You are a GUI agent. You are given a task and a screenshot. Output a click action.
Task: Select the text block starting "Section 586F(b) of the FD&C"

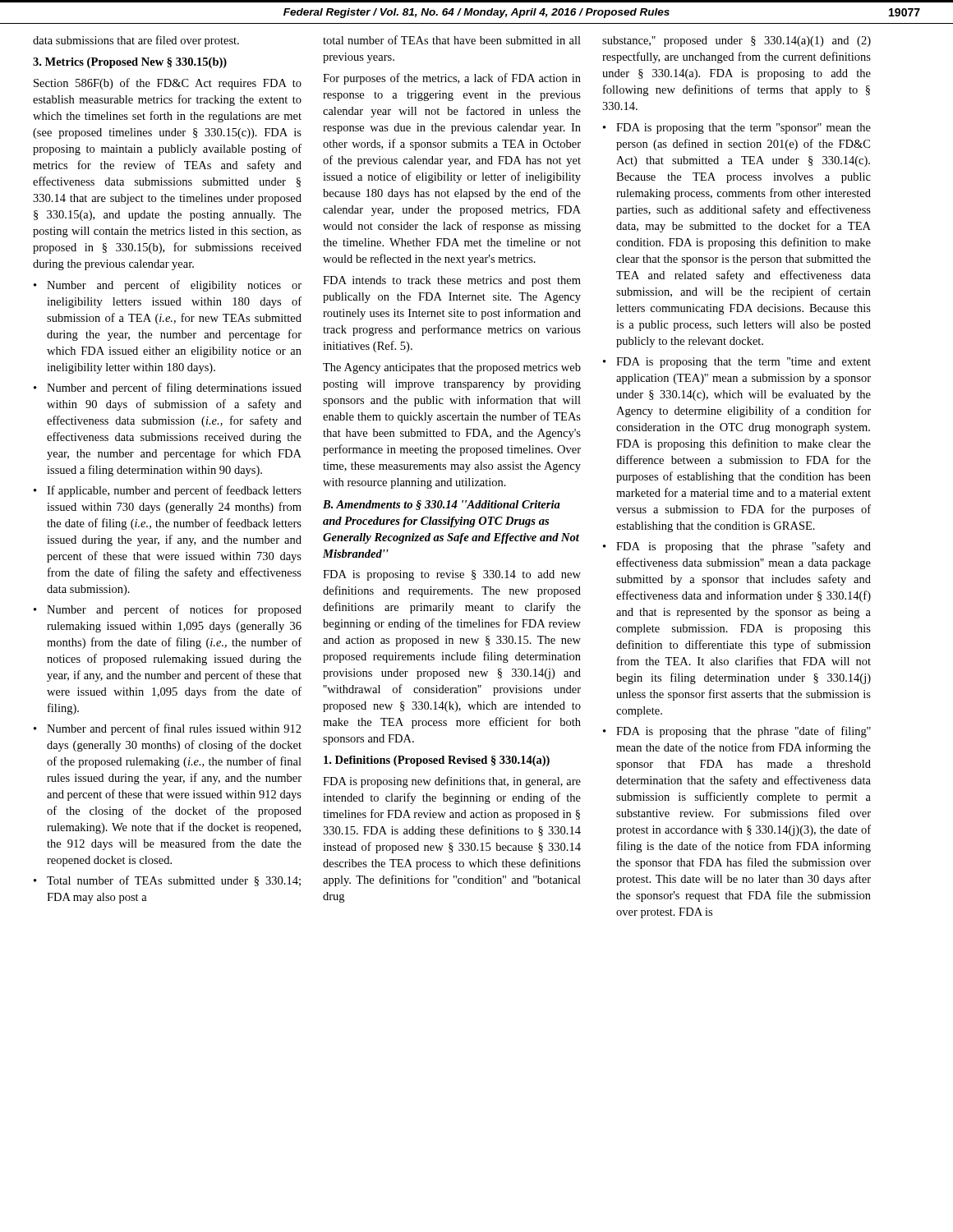pos(167,174)
